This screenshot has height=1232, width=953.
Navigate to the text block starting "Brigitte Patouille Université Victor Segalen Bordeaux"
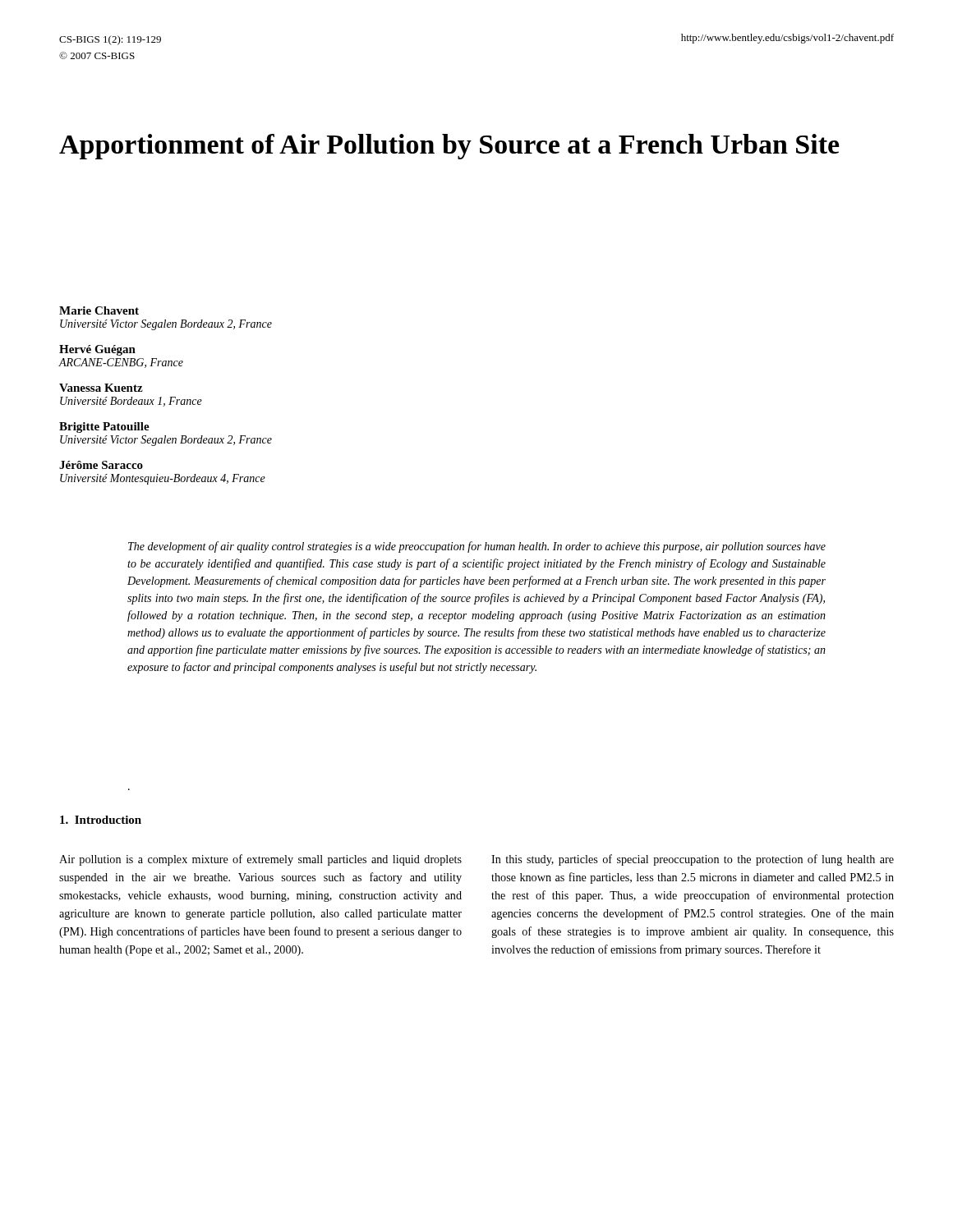point(104,428)
